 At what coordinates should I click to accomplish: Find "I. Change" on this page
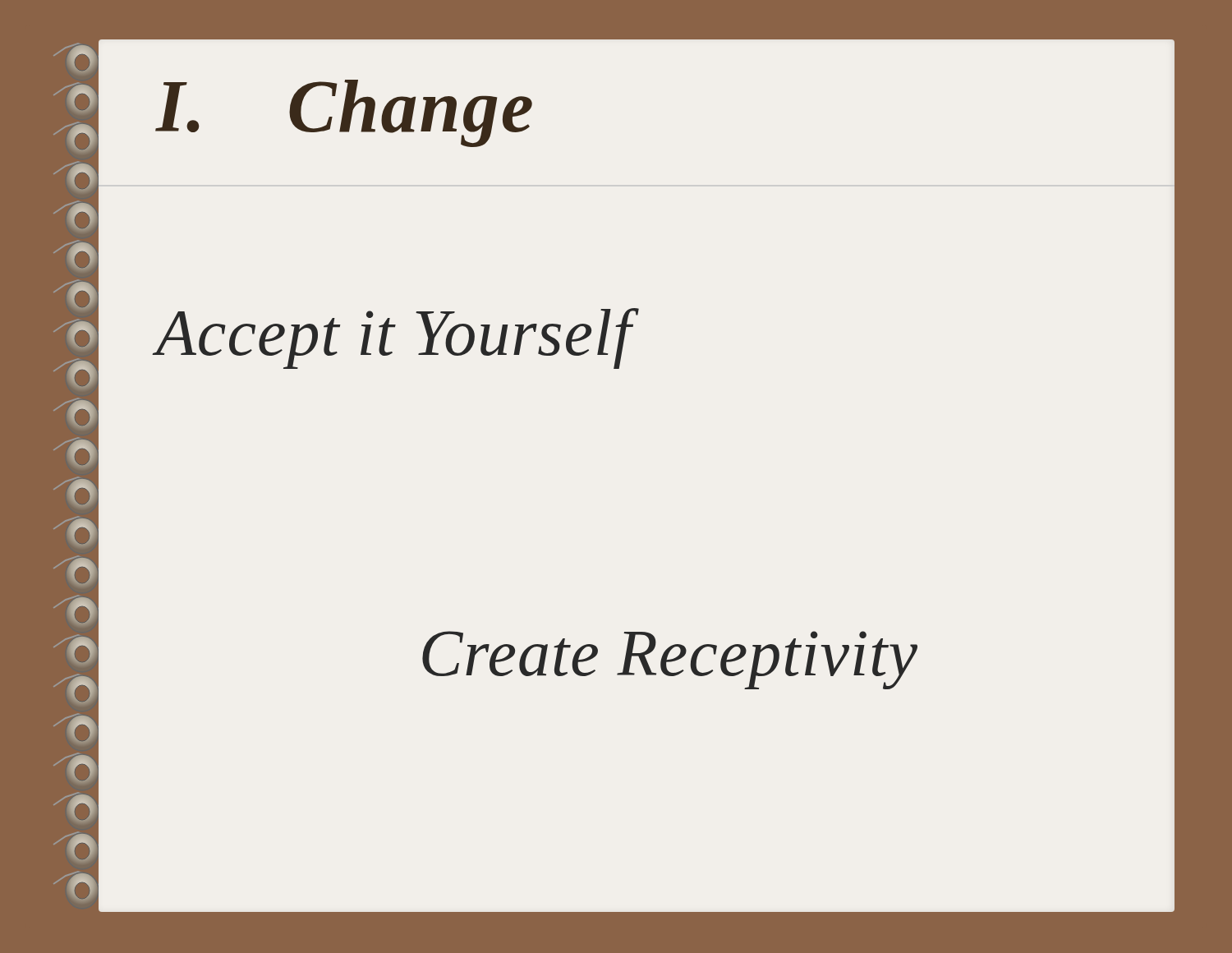coord(346,107)
